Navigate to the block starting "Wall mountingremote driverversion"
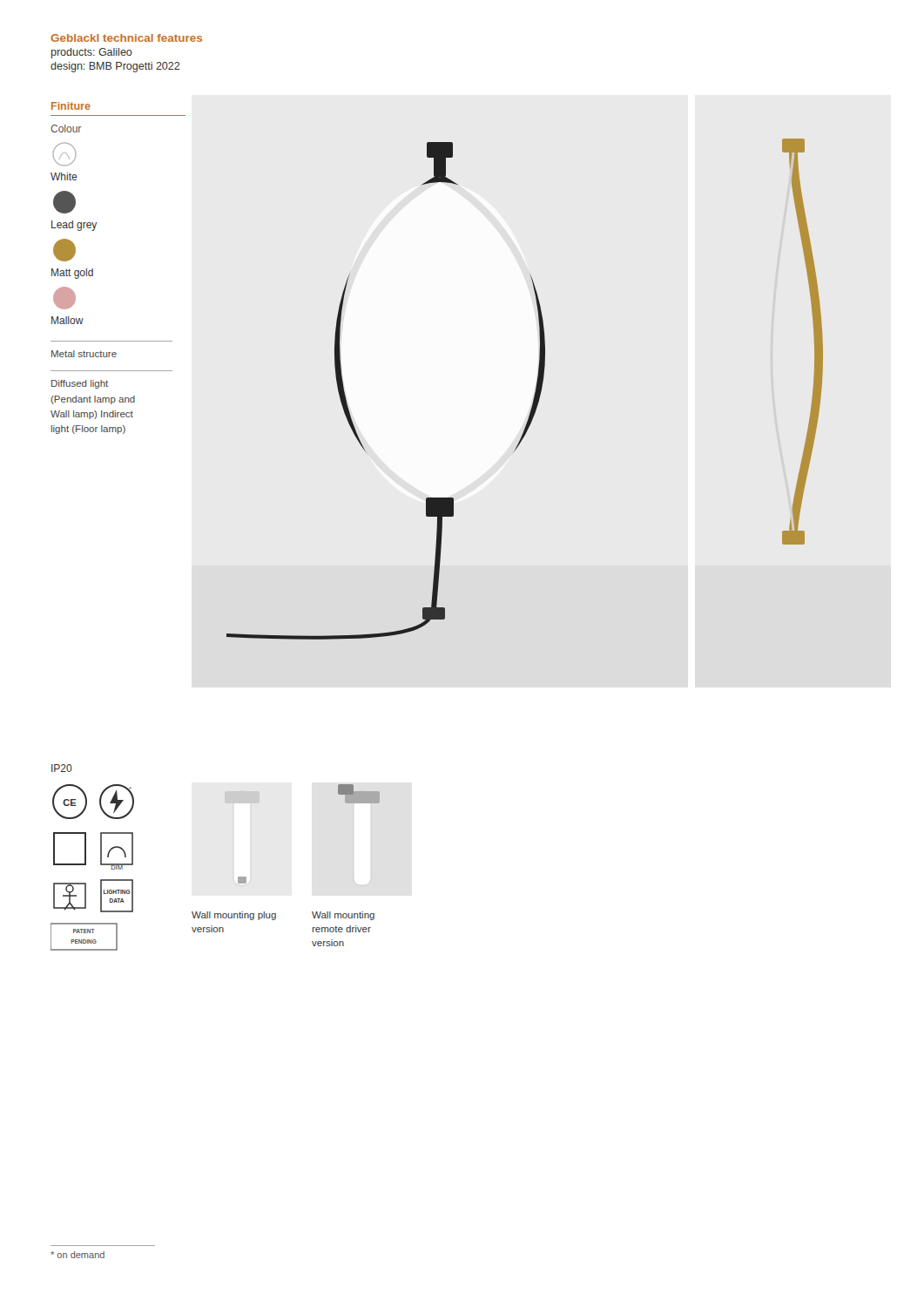The image size is (924, 1307). tap(343, 929)
